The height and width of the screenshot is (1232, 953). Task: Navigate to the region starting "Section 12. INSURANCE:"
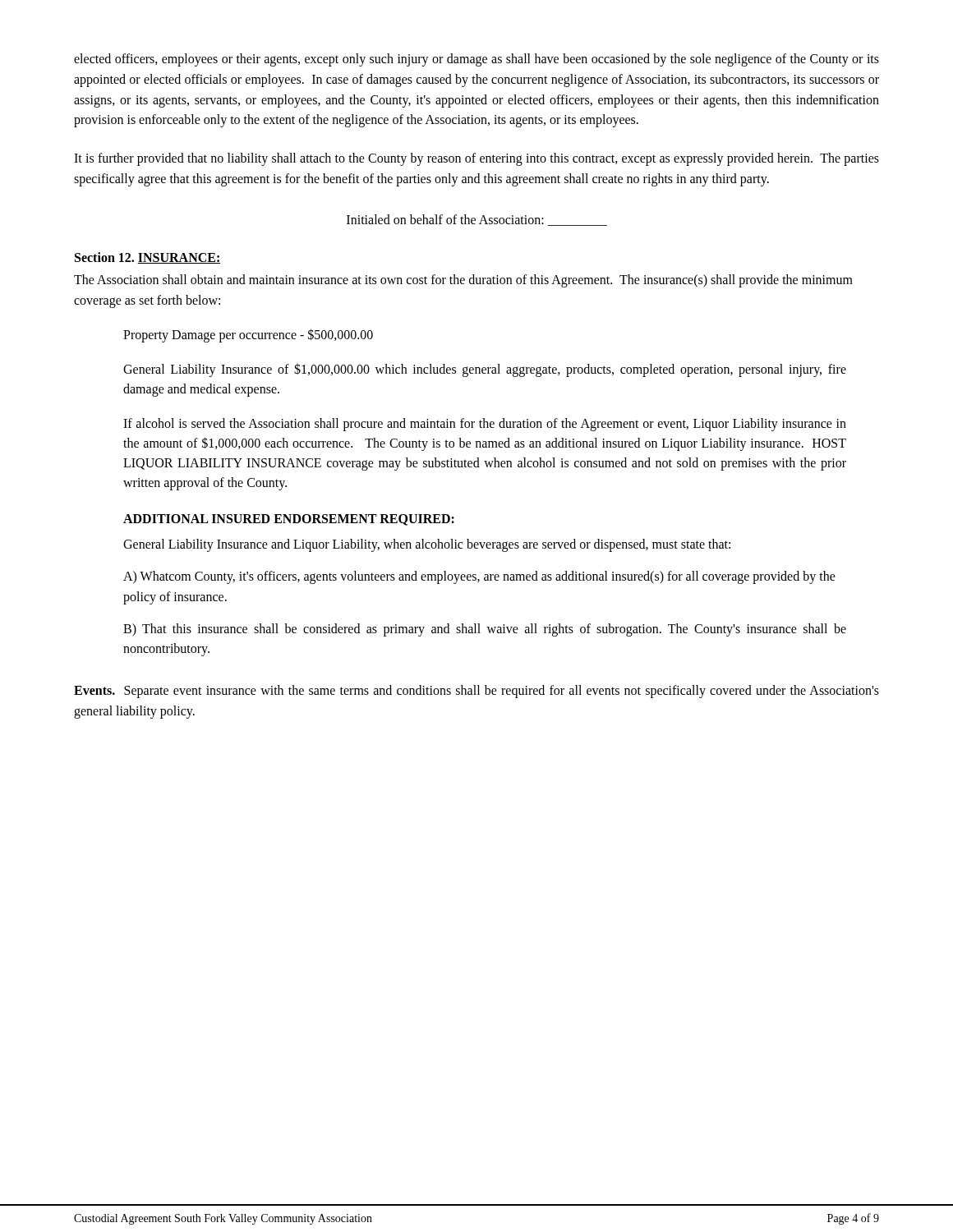(147, 257)
